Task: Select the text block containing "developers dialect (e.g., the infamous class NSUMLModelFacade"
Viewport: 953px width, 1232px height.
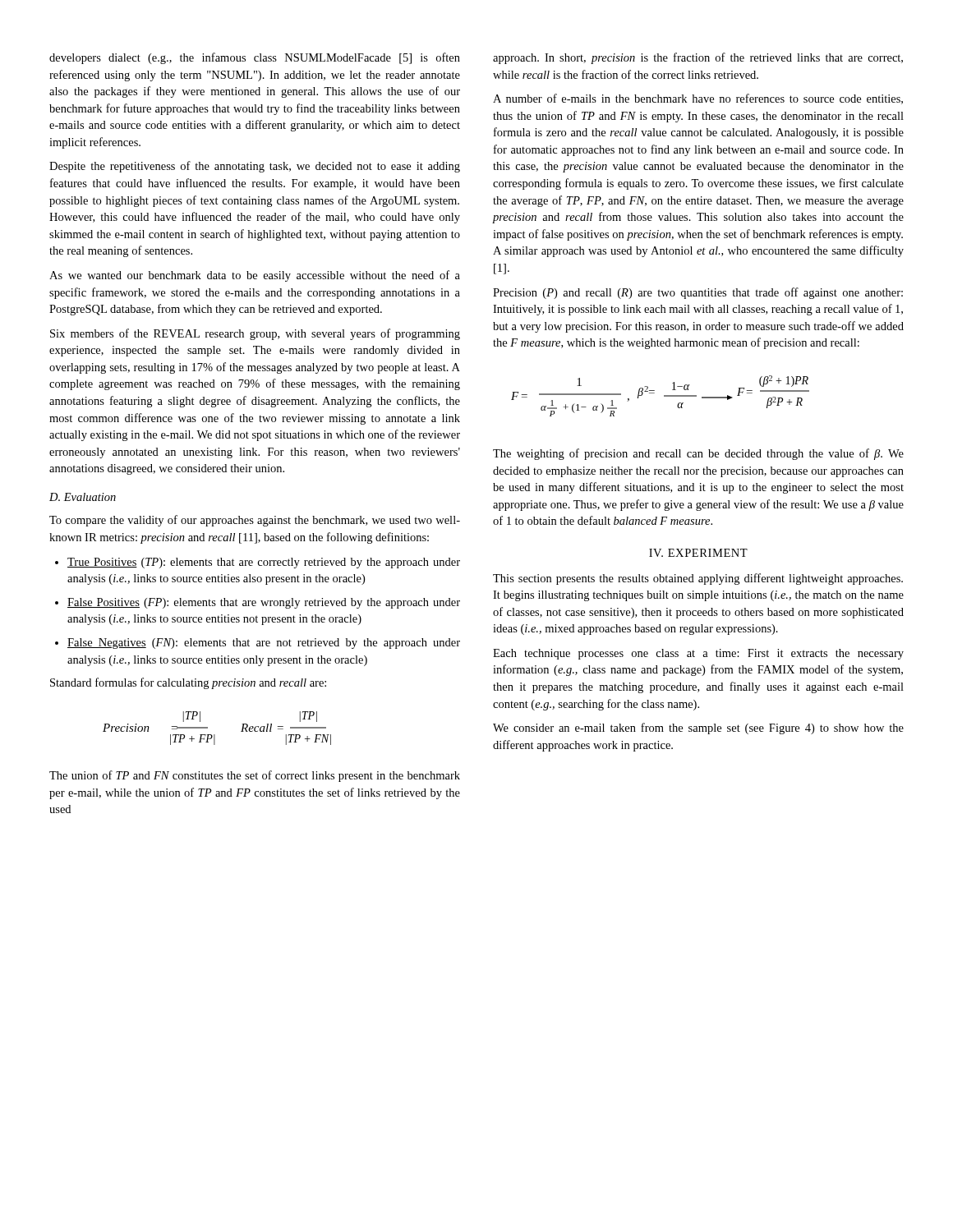Action: point(255,263)
